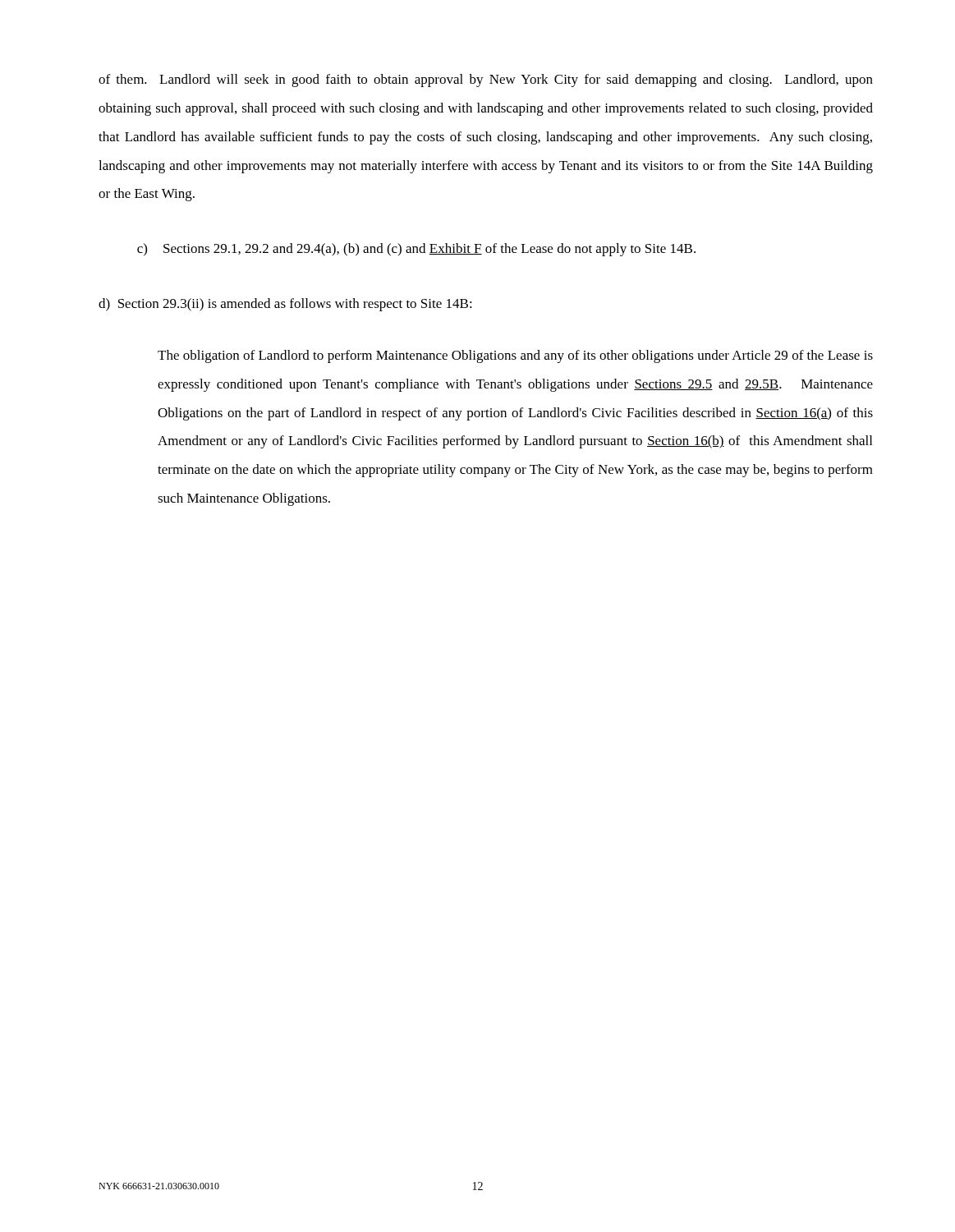Locate the list item with the text "d) Section 29.3(ii) is amended"

(x=286, y=304)
